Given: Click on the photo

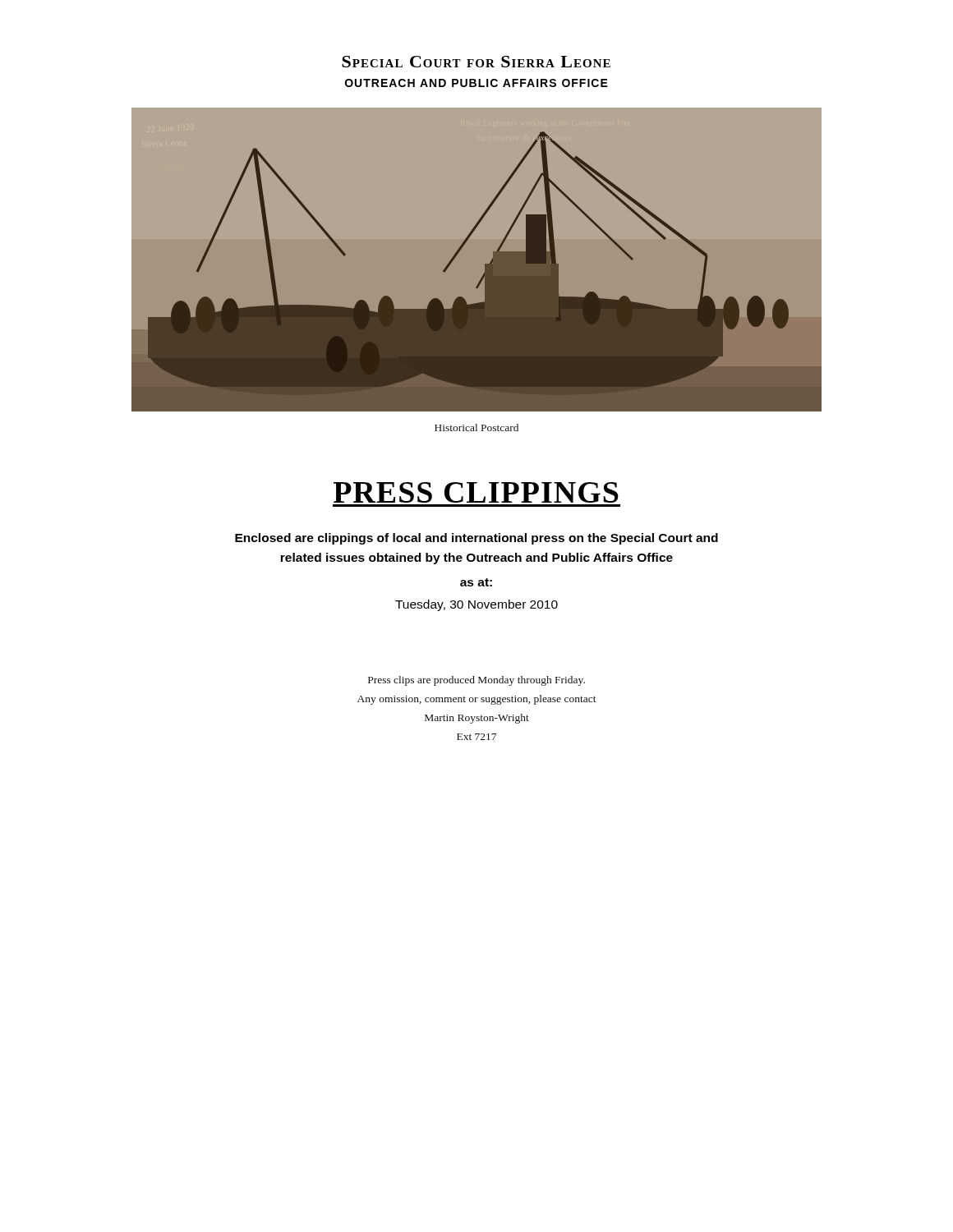Looking at the screenshot, I should (476, 259).
